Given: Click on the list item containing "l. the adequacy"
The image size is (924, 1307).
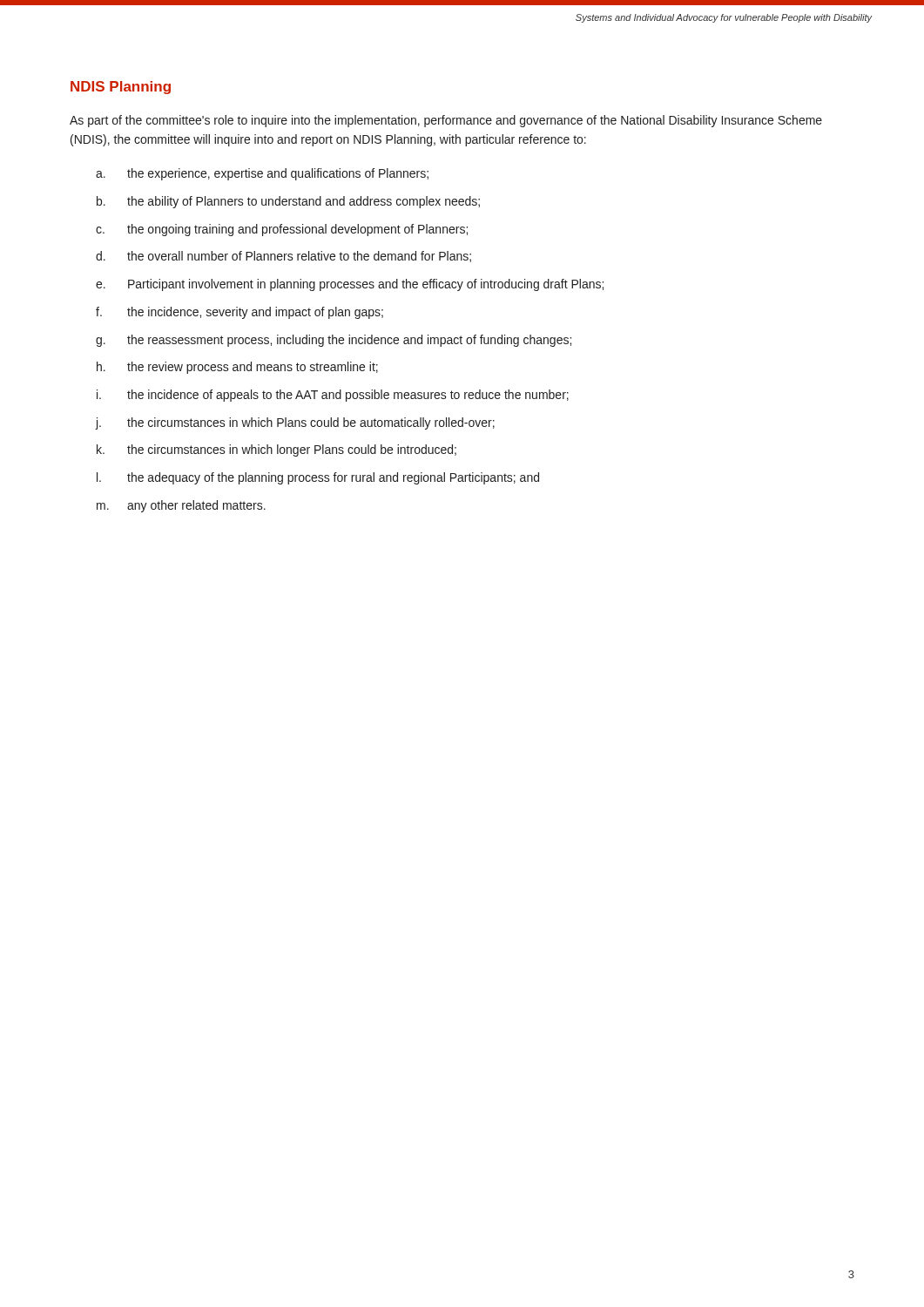Looking at the screenshot, I should point(475,478).
